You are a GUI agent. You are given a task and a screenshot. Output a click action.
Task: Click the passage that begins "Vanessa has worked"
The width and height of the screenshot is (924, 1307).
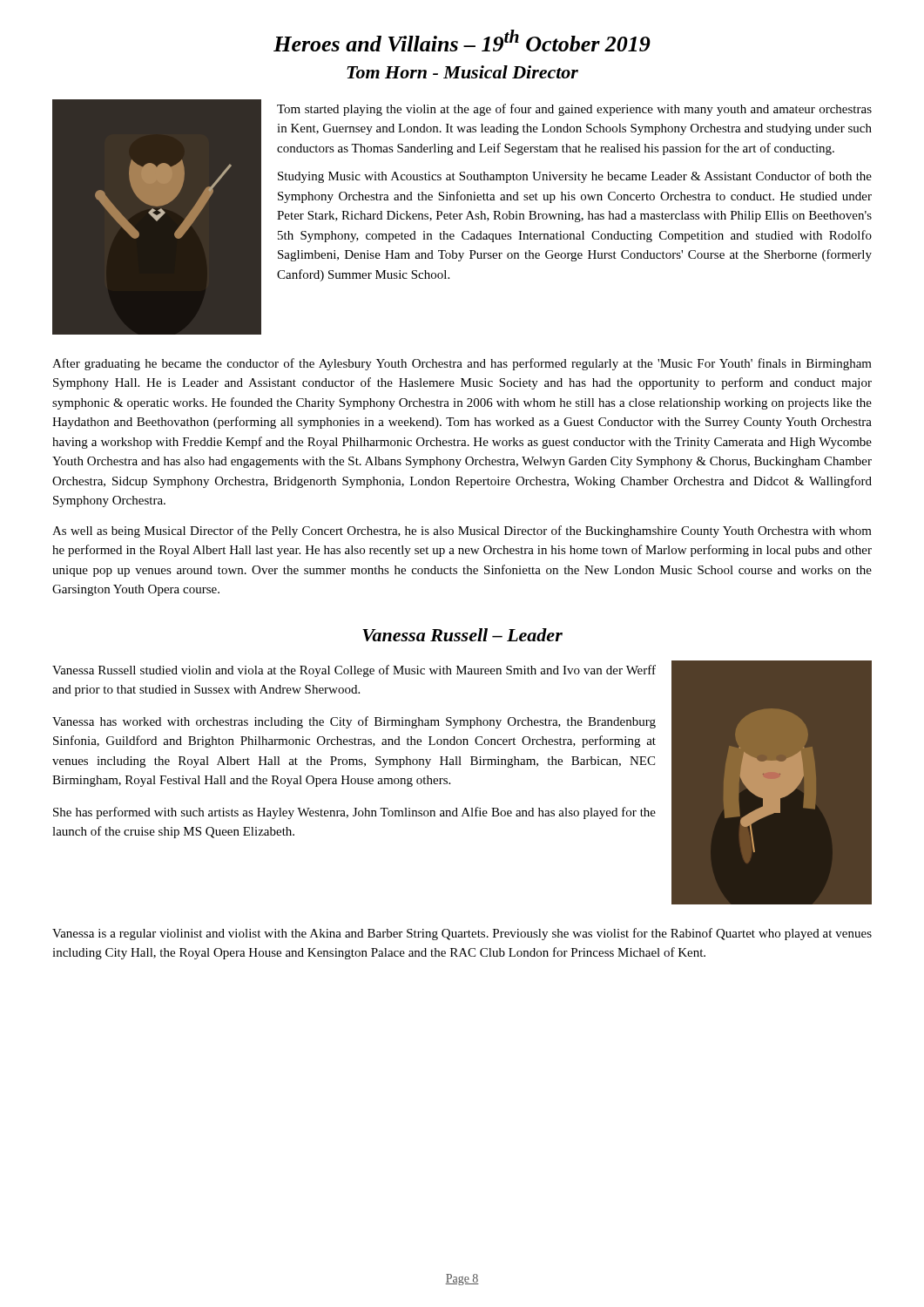(x=462, y=751)
